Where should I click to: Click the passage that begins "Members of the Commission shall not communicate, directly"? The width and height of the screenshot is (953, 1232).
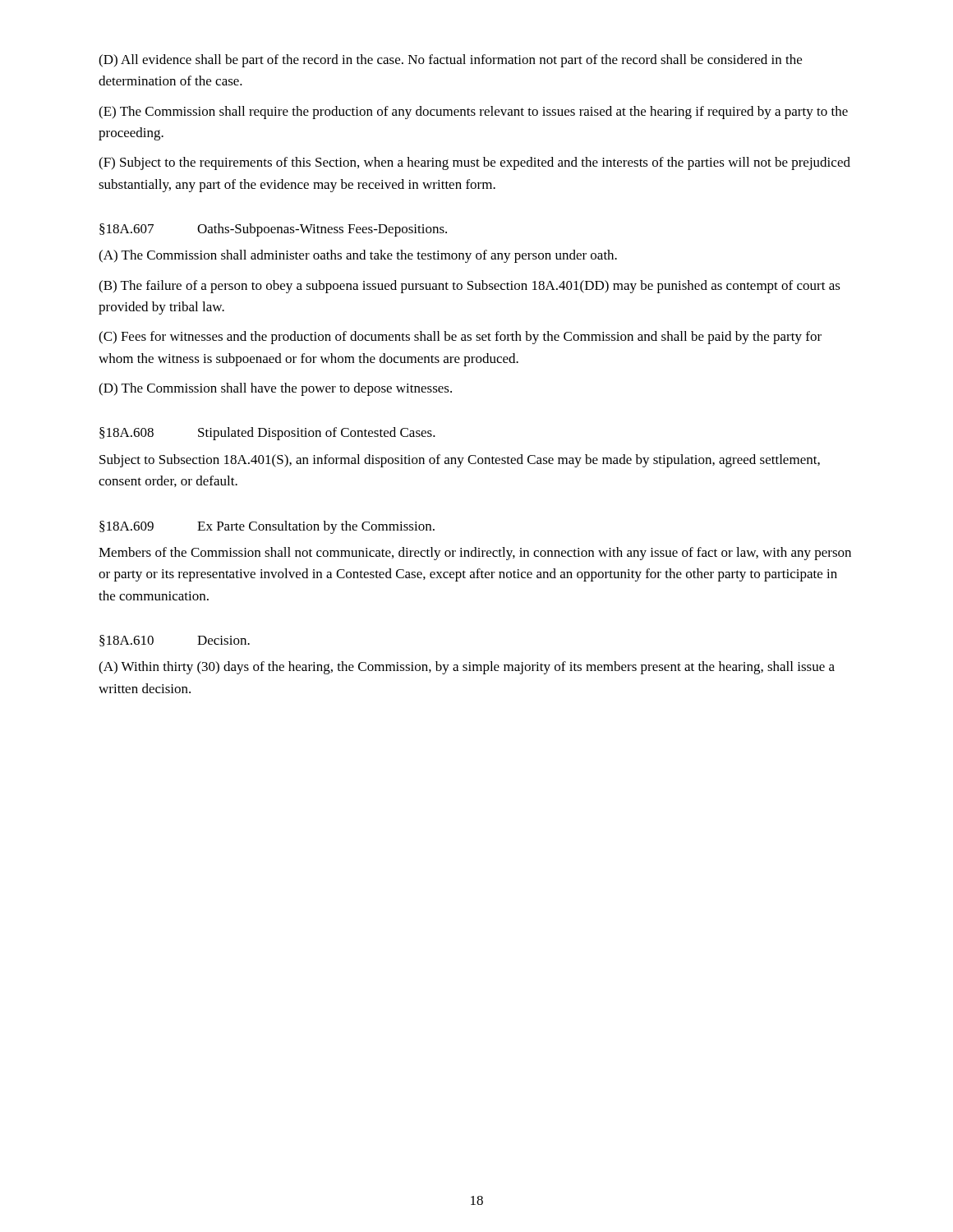[x=475, y=574]
